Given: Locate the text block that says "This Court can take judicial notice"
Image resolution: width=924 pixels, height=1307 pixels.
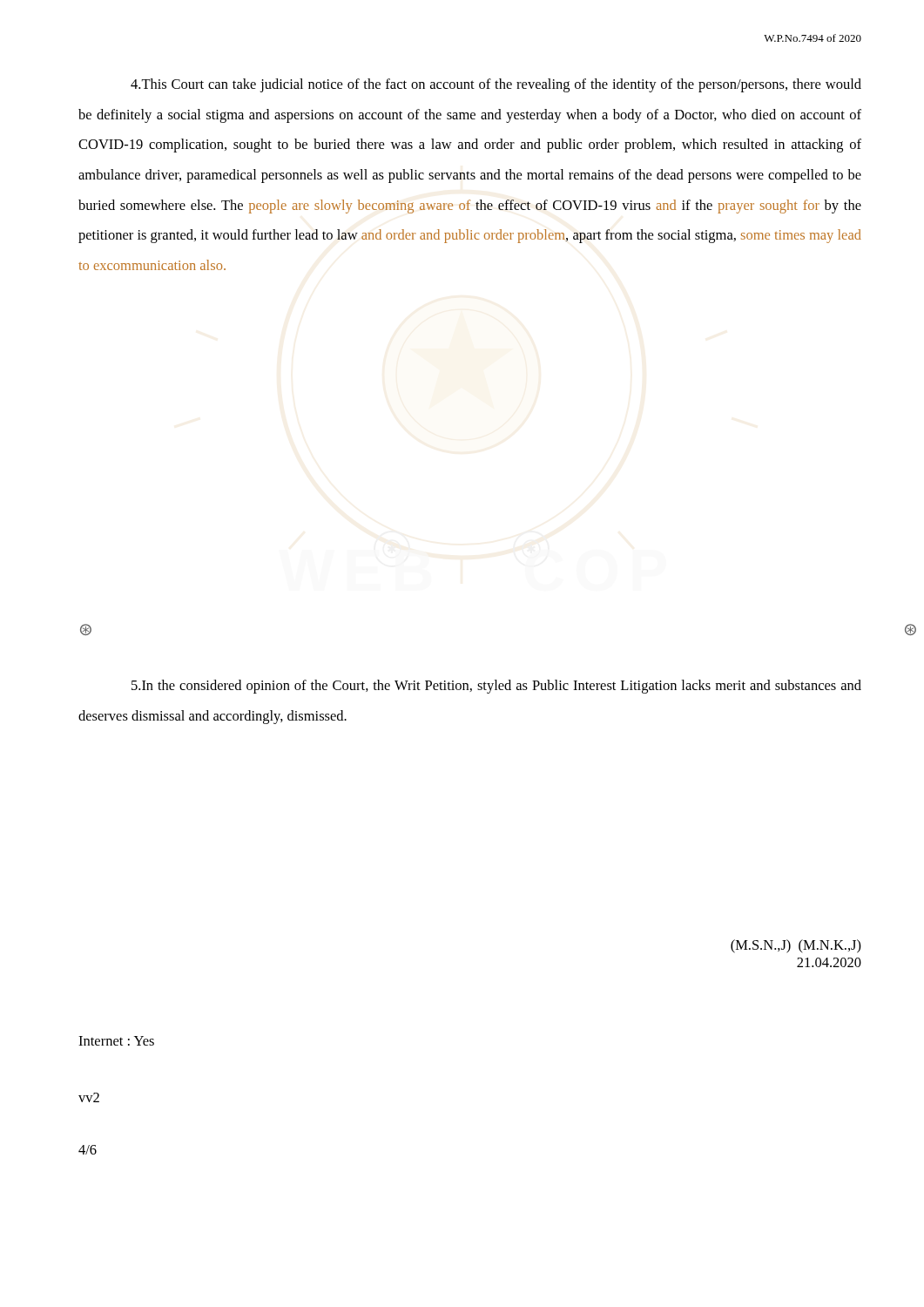Looking at the screenshot, I should click(470, 175).
